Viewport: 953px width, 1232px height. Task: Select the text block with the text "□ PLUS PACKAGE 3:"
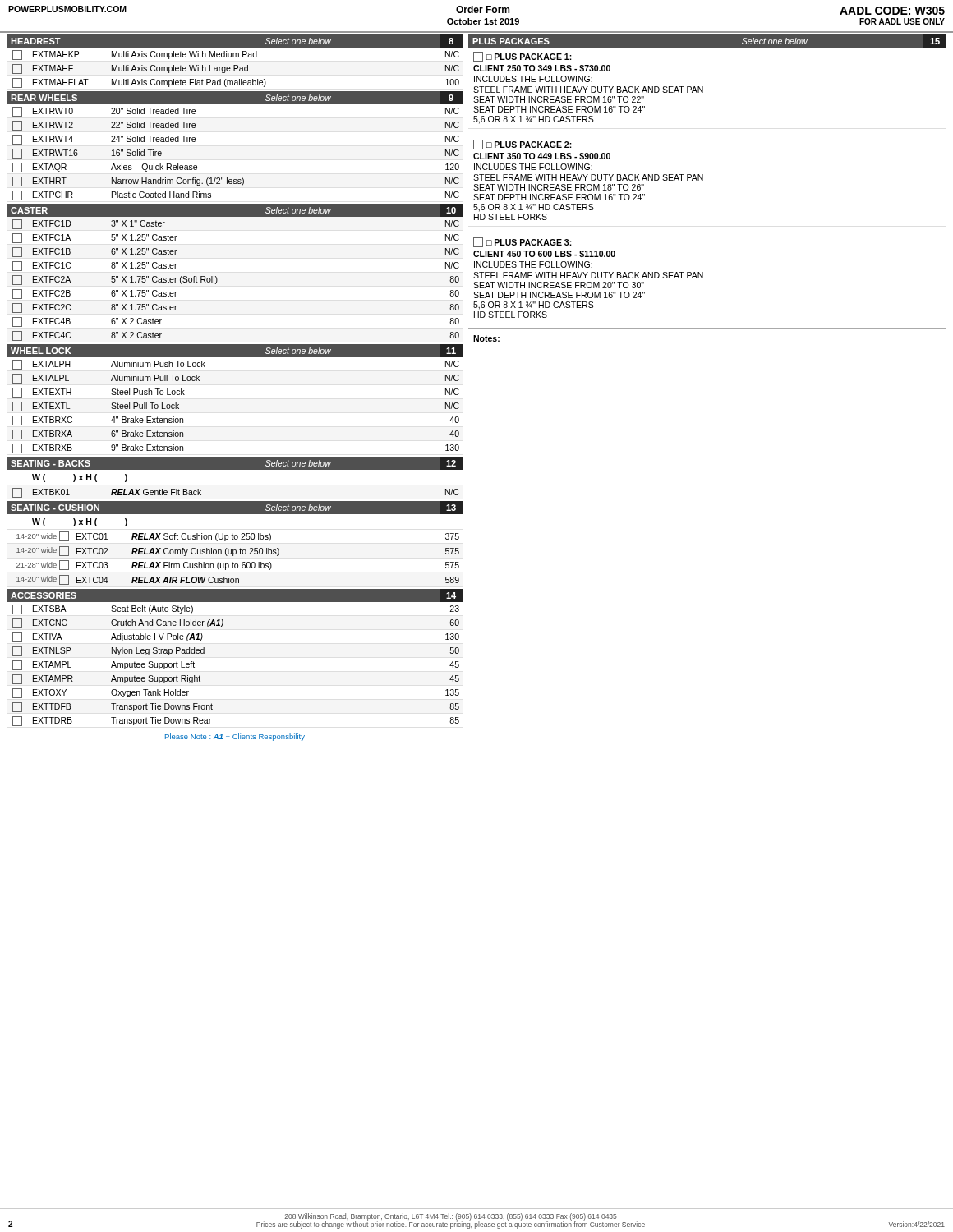pyautogui.click(x=707, y=278)
